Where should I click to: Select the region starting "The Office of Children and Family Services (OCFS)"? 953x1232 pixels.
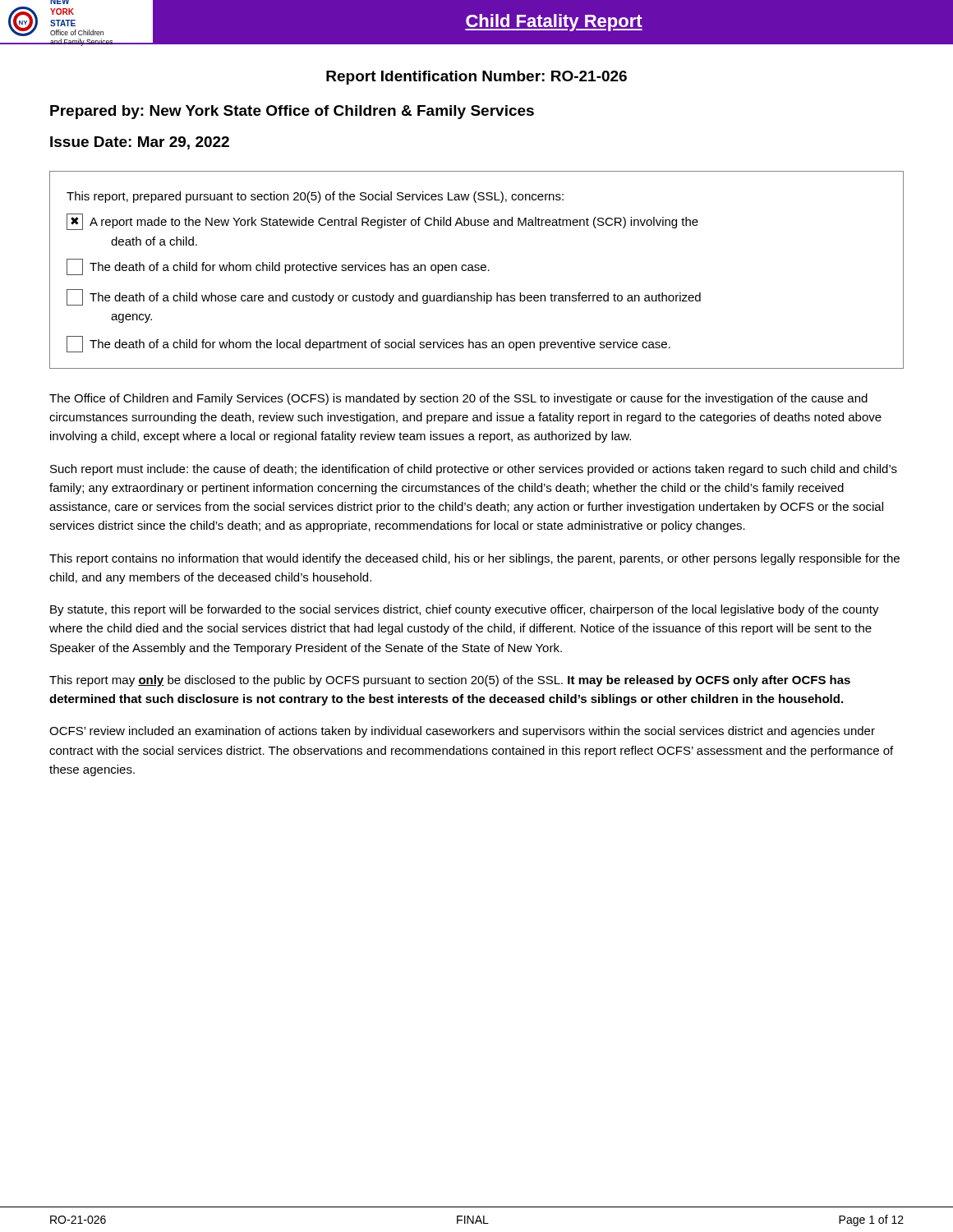click(x=465, y=417)
